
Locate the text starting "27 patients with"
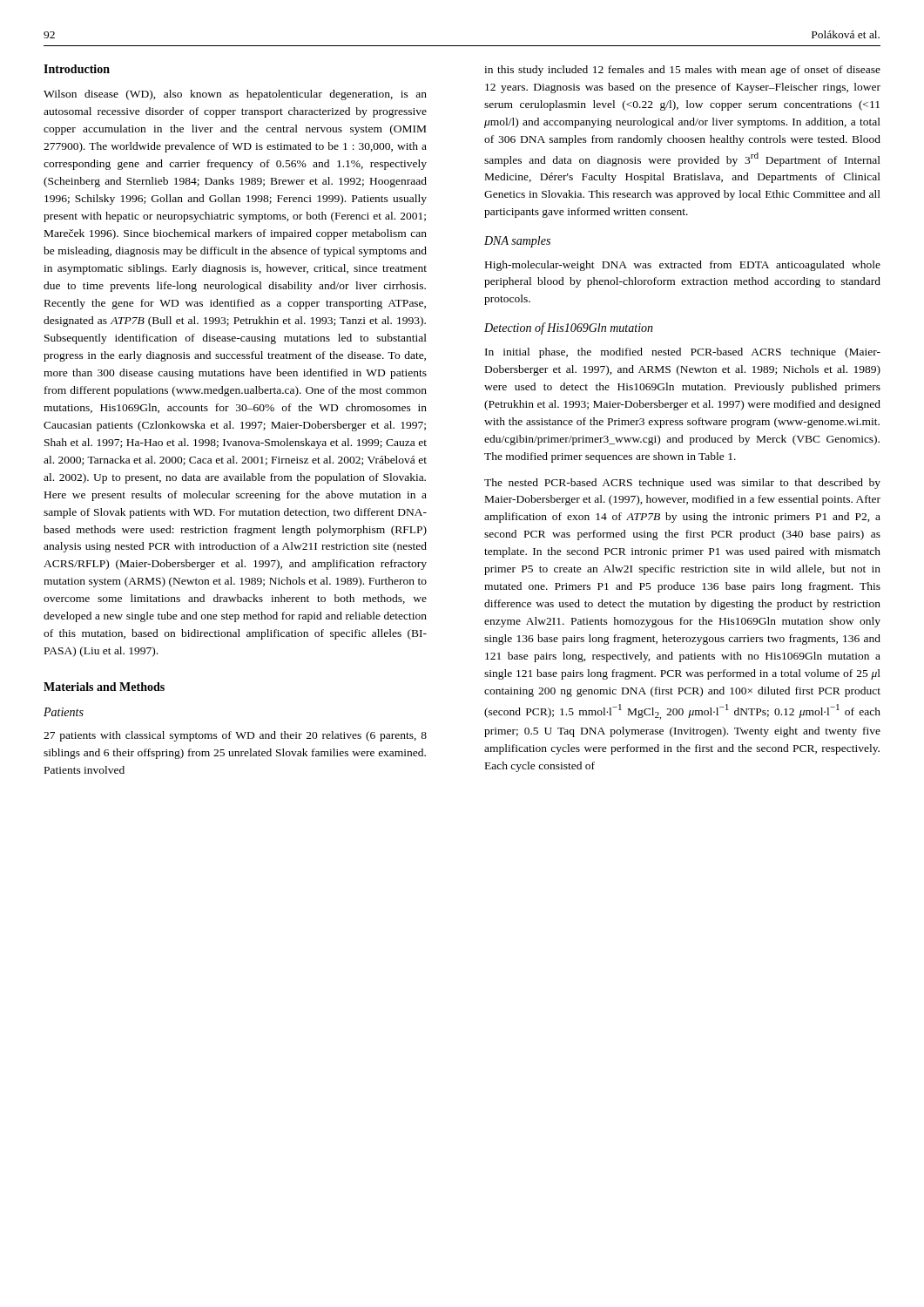pyautogui.click(x=235, y=752)
